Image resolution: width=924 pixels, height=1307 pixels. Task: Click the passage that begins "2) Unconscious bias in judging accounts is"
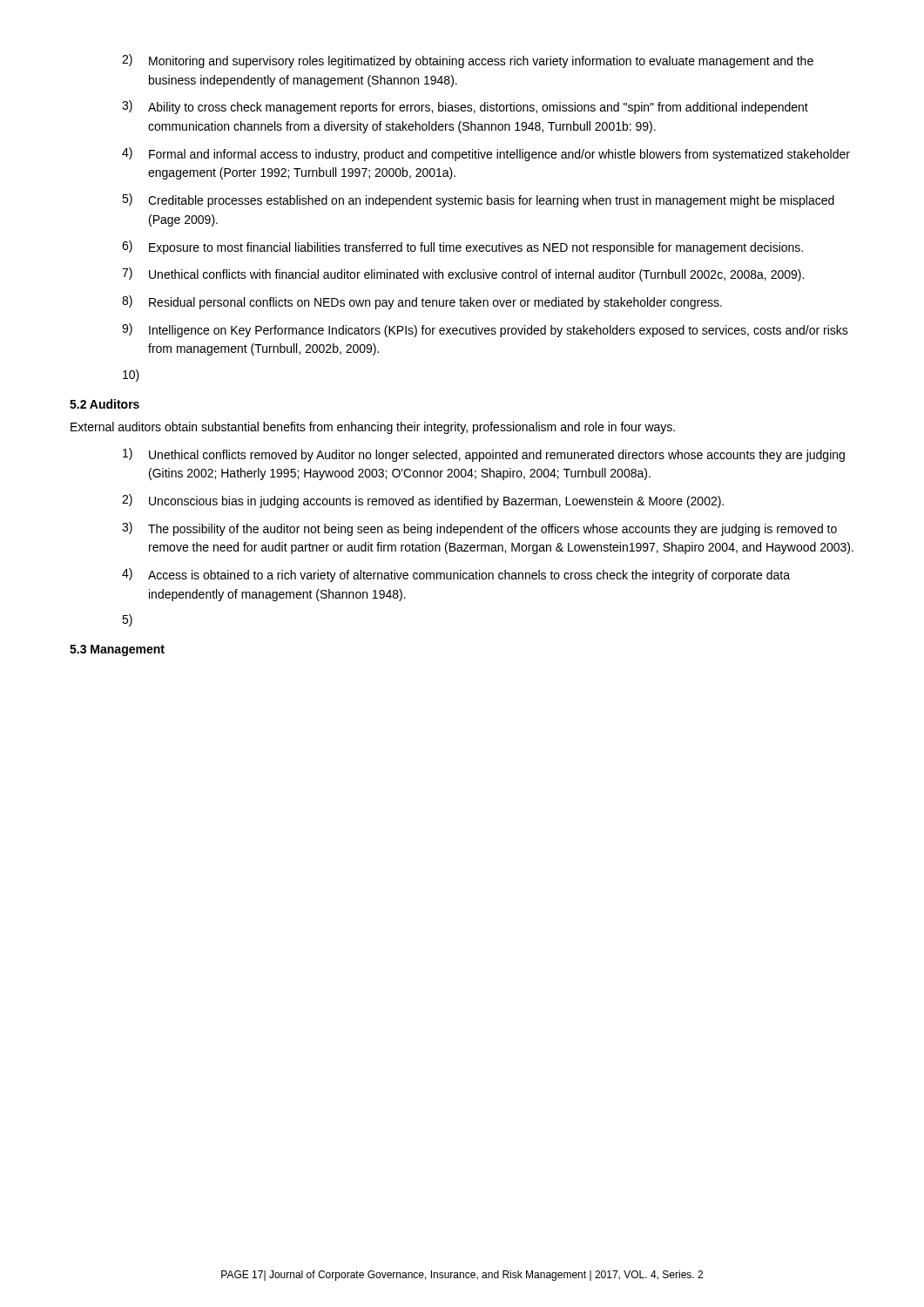click(x=488, y=502)
